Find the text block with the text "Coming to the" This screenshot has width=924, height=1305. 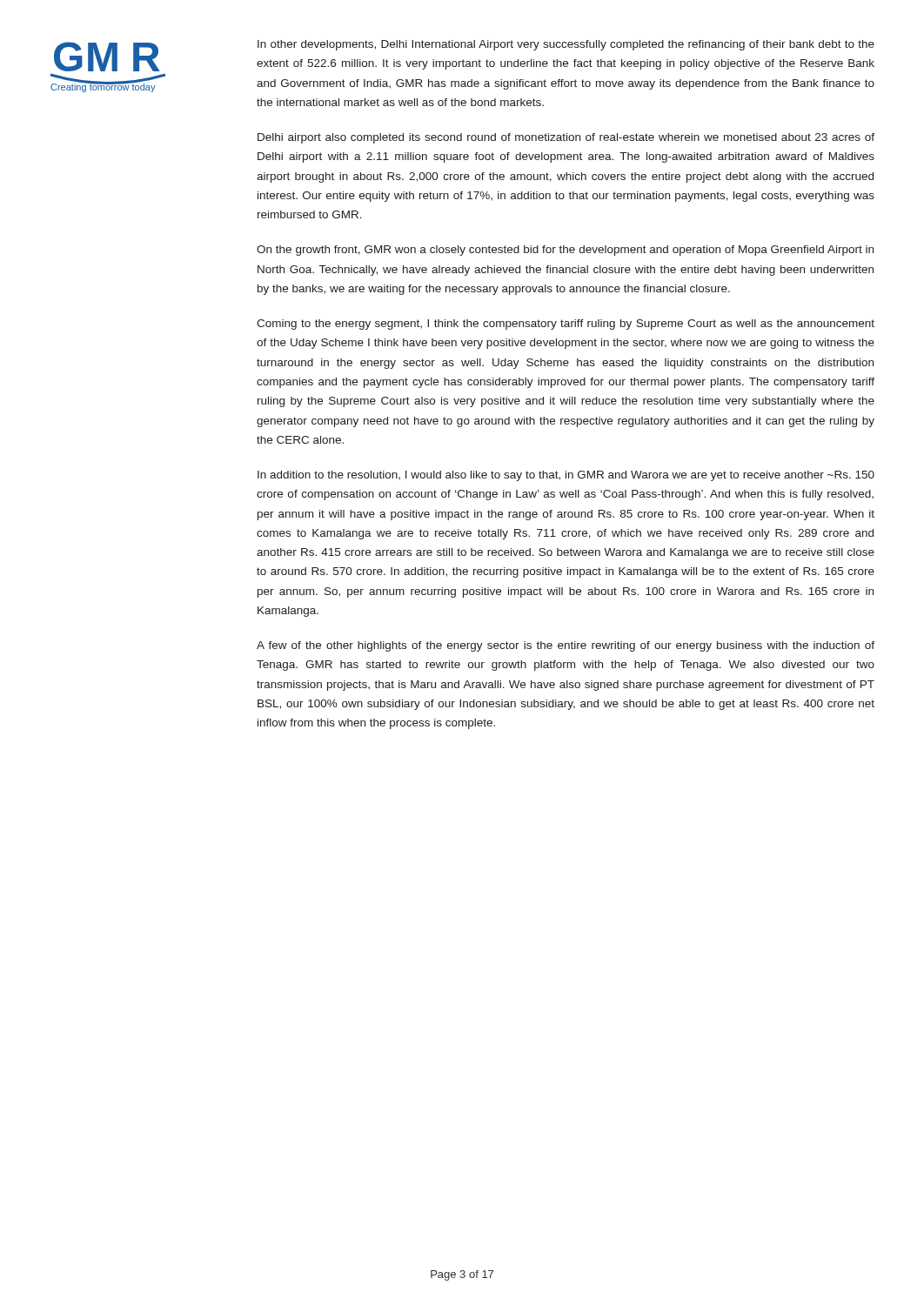(566, 382)
